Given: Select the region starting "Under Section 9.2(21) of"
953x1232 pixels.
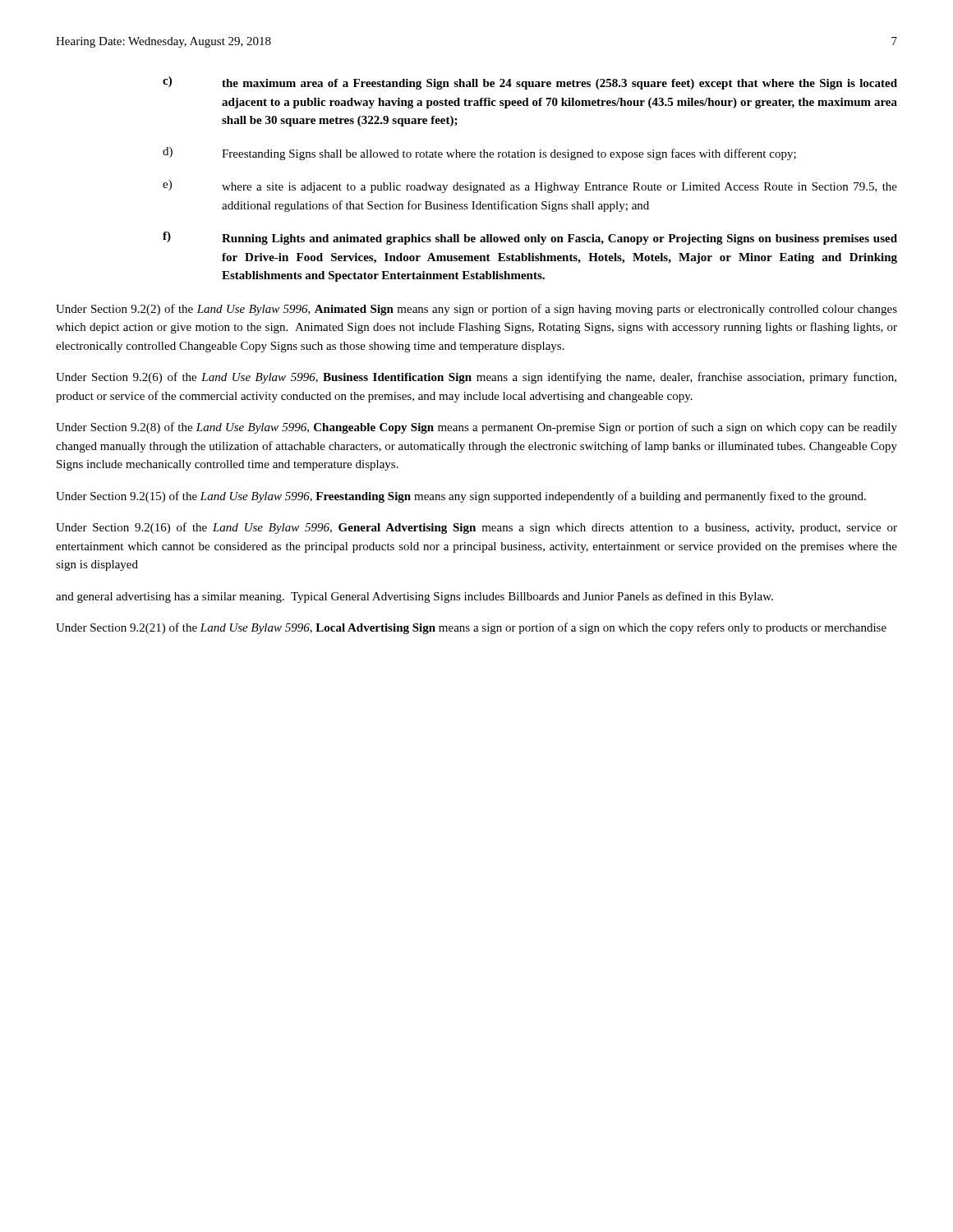Looking at the screenshot, I should pos(471,628).
